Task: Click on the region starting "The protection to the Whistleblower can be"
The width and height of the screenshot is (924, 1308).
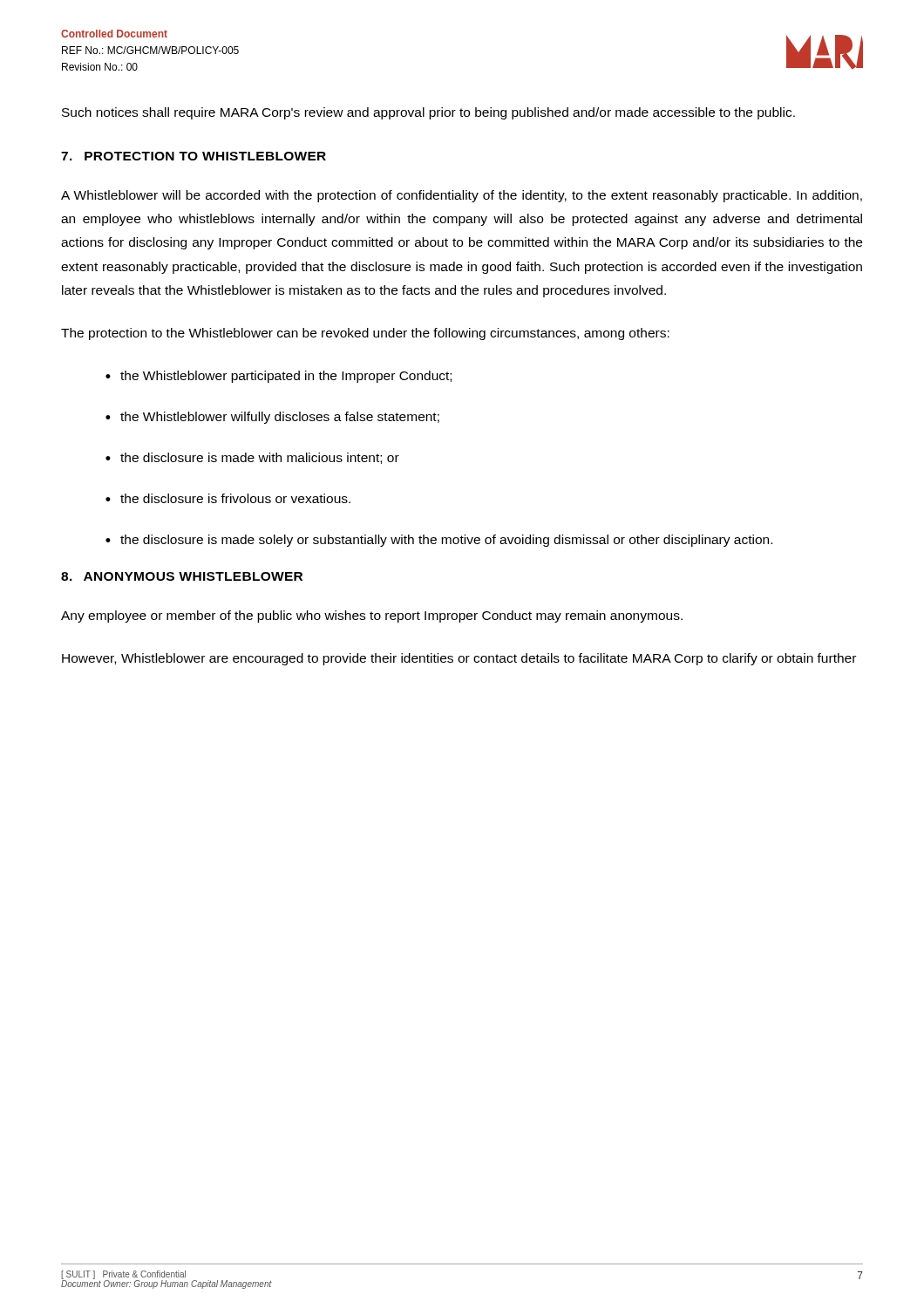Action: point(366,332)
